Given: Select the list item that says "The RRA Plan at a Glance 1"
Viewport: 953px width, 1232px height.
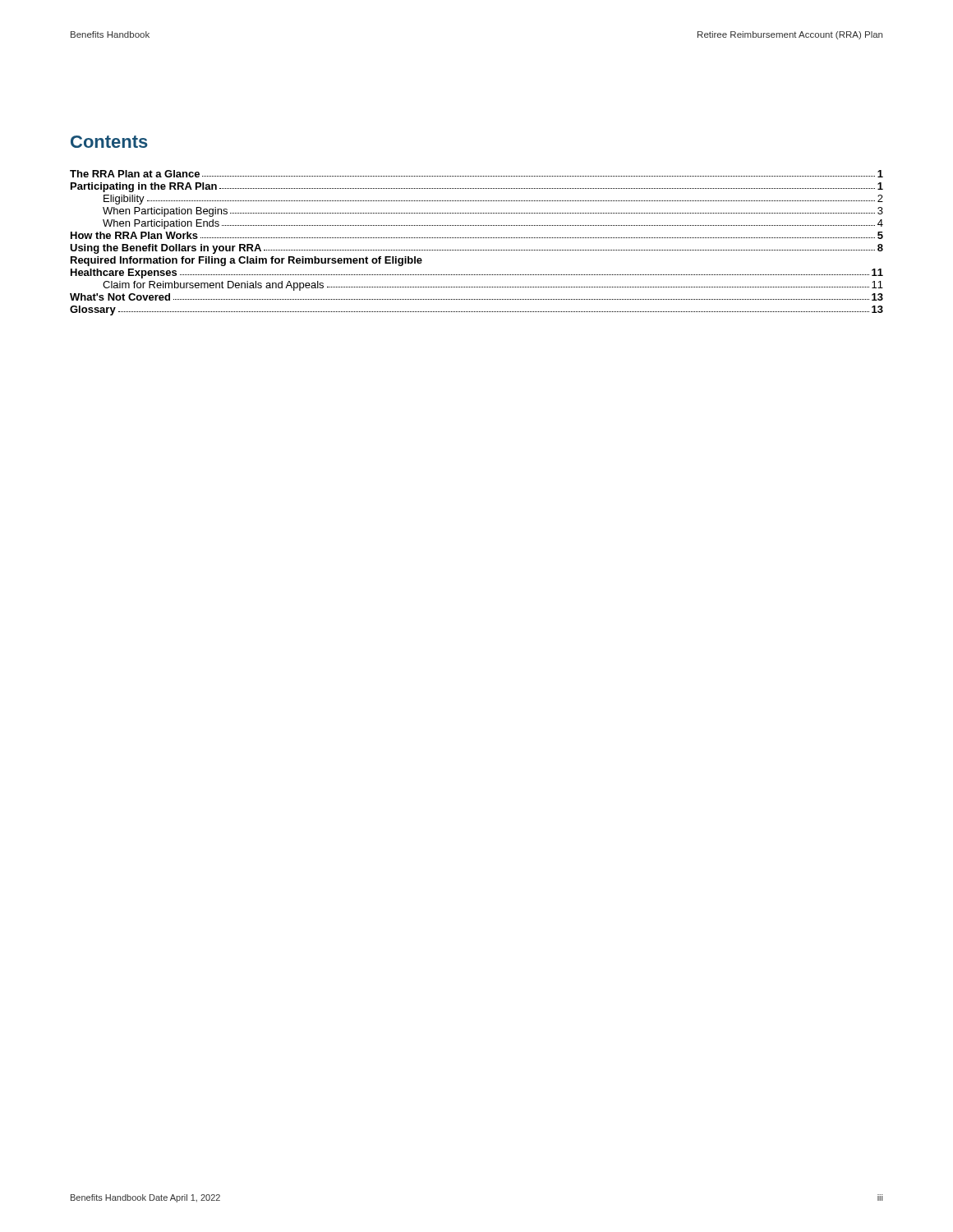Looking at the screenshot, I should coord(476,174).
